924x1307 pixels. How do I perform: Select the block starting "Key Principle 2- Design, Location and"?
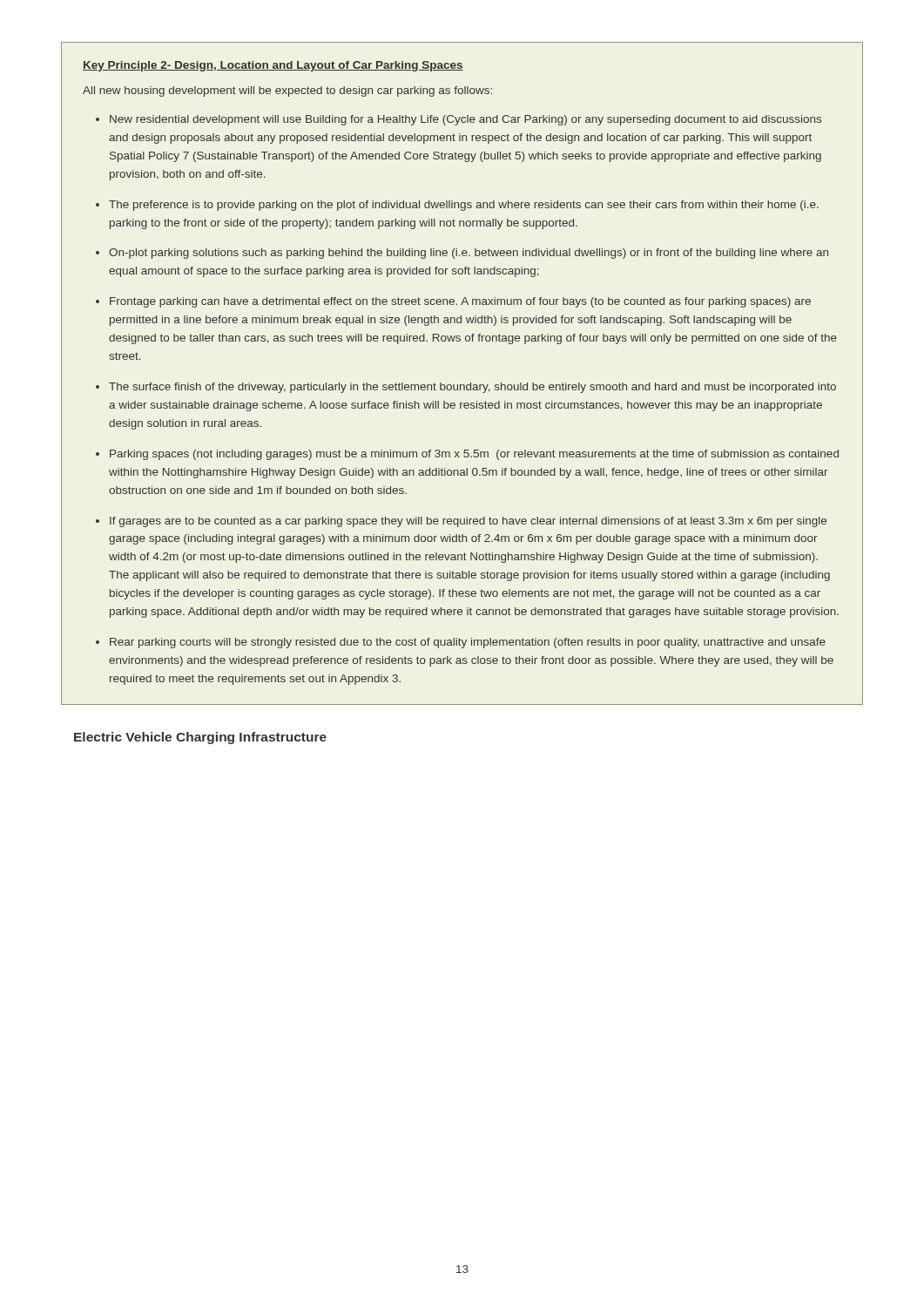coord(273,65)
